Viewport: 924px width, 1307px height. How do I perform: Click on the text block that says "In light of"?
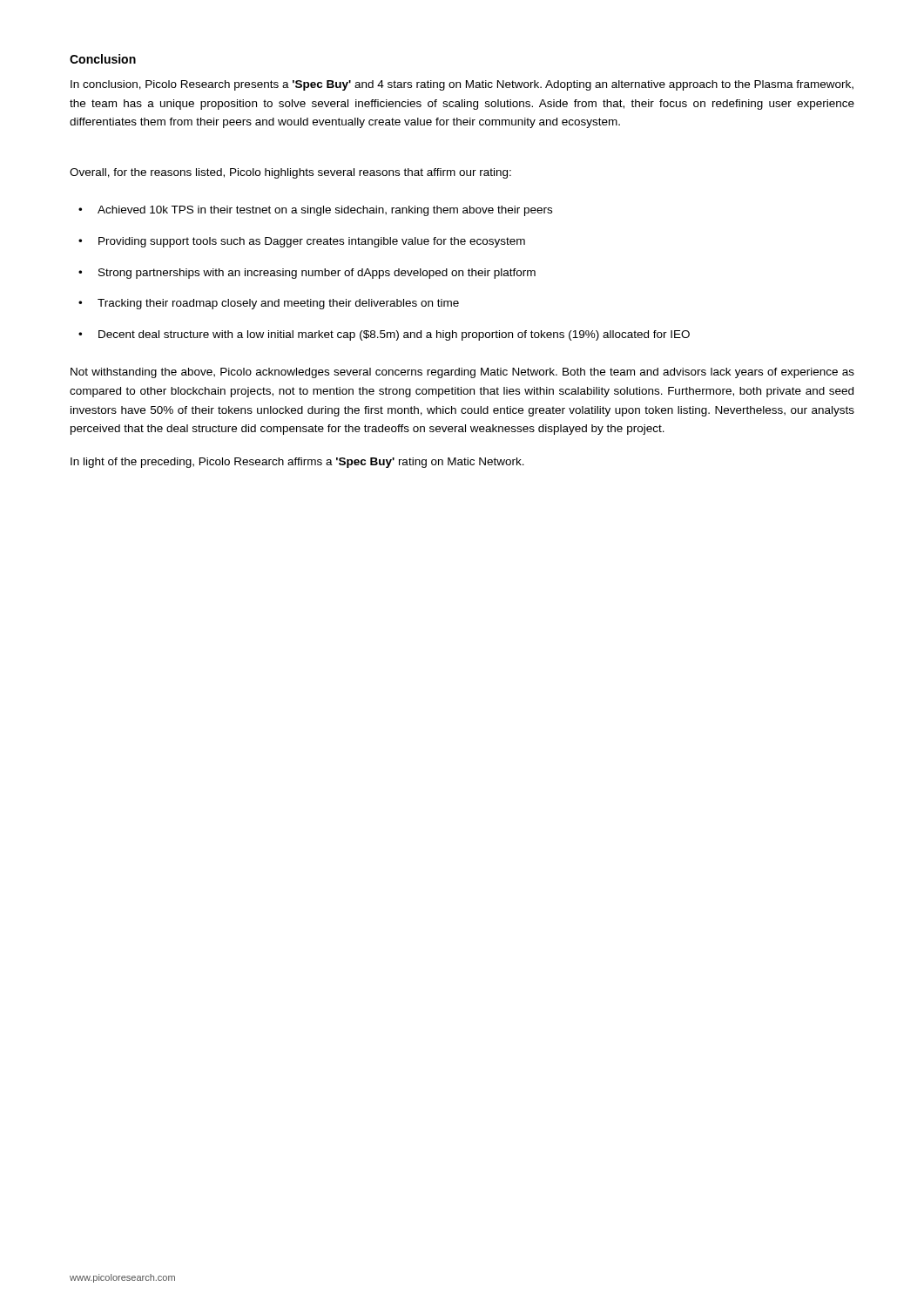pos(297,461)
